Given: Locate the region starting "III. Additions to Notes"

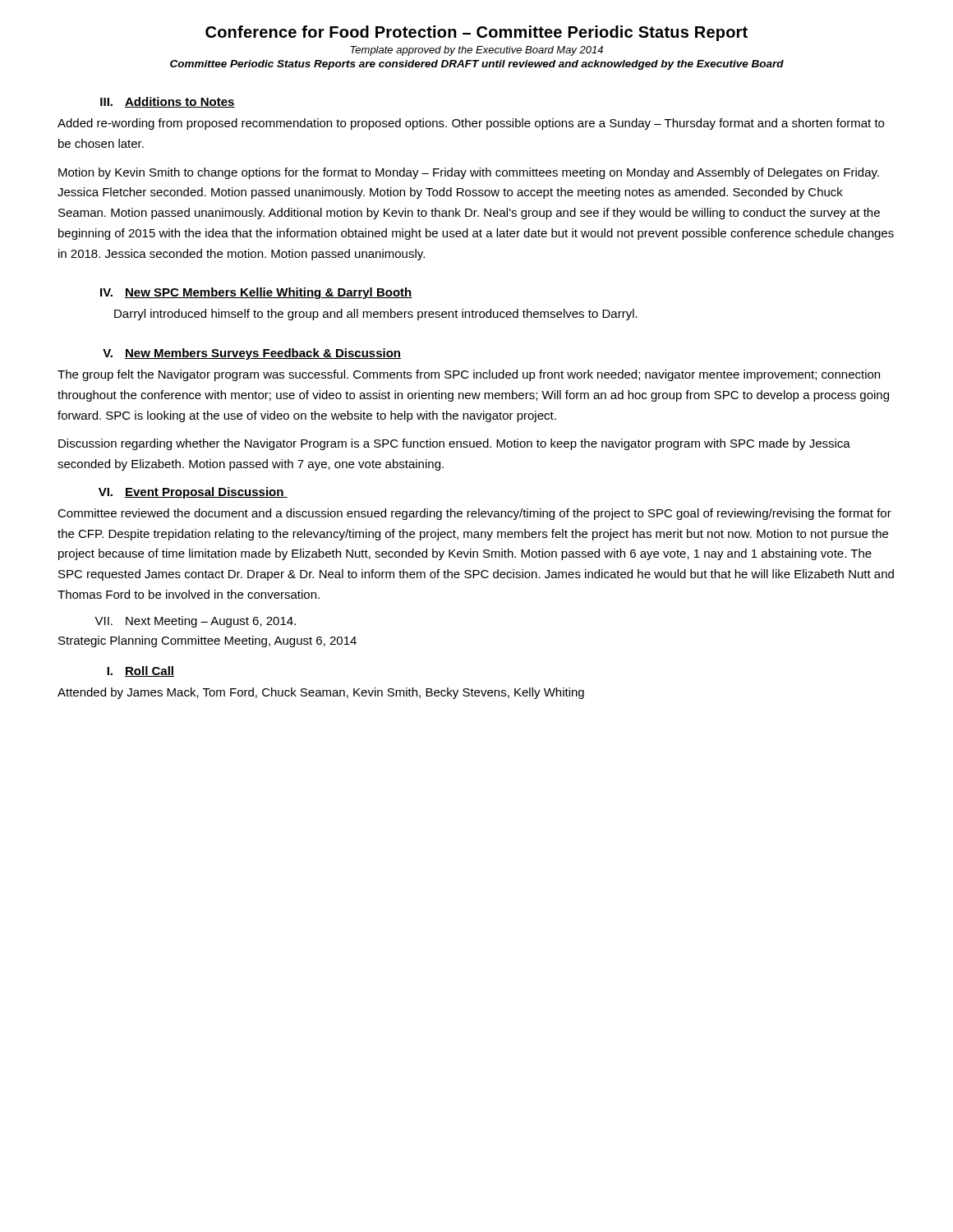Looking at the screenshot, I should coord(146,101).
